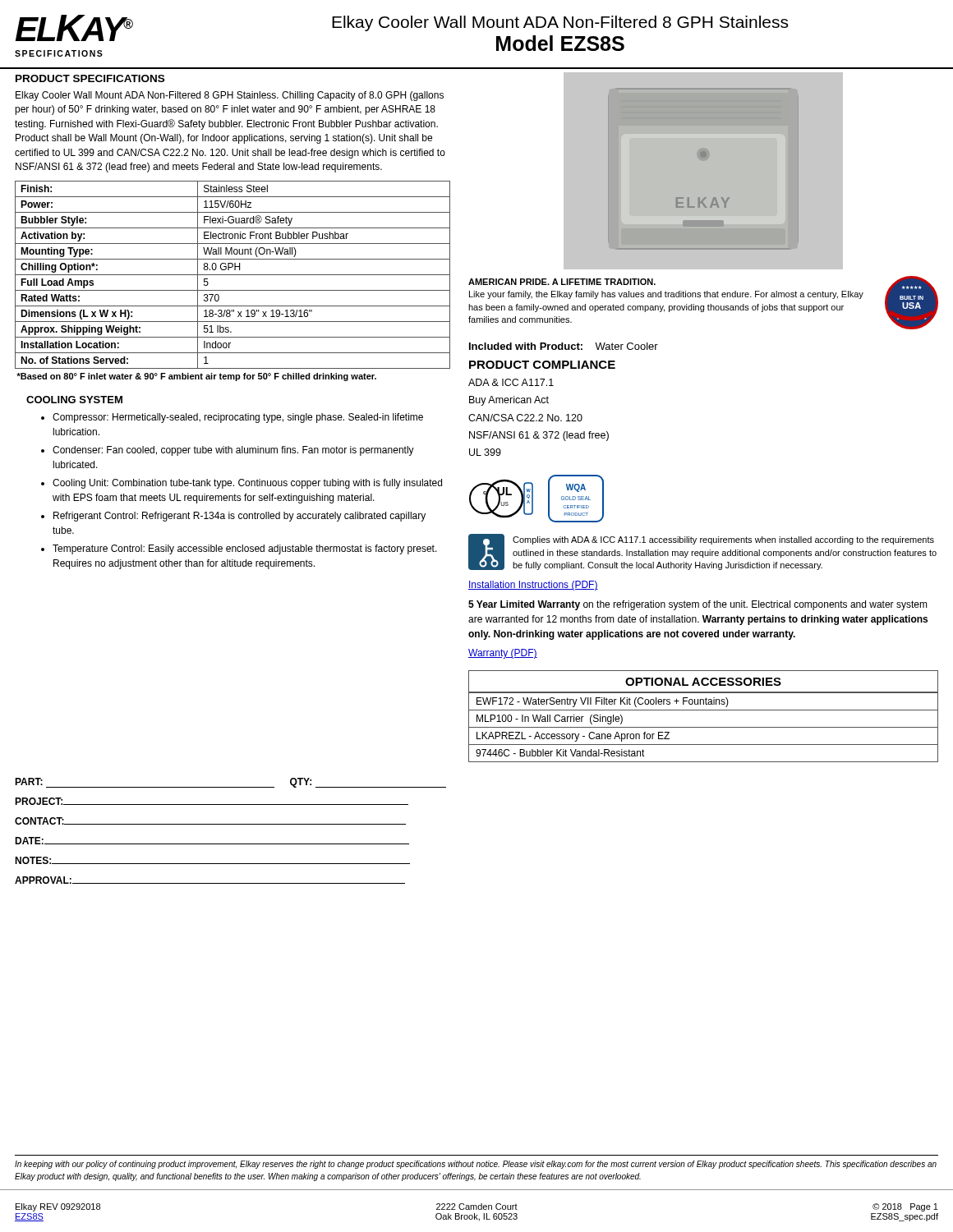Point to the text starting "Compressor: Hermetically-sealed, reciprocating type, single phase. Sealed-in"
The height and width of the screenshot is (1232, 953).
coord(251,425)
